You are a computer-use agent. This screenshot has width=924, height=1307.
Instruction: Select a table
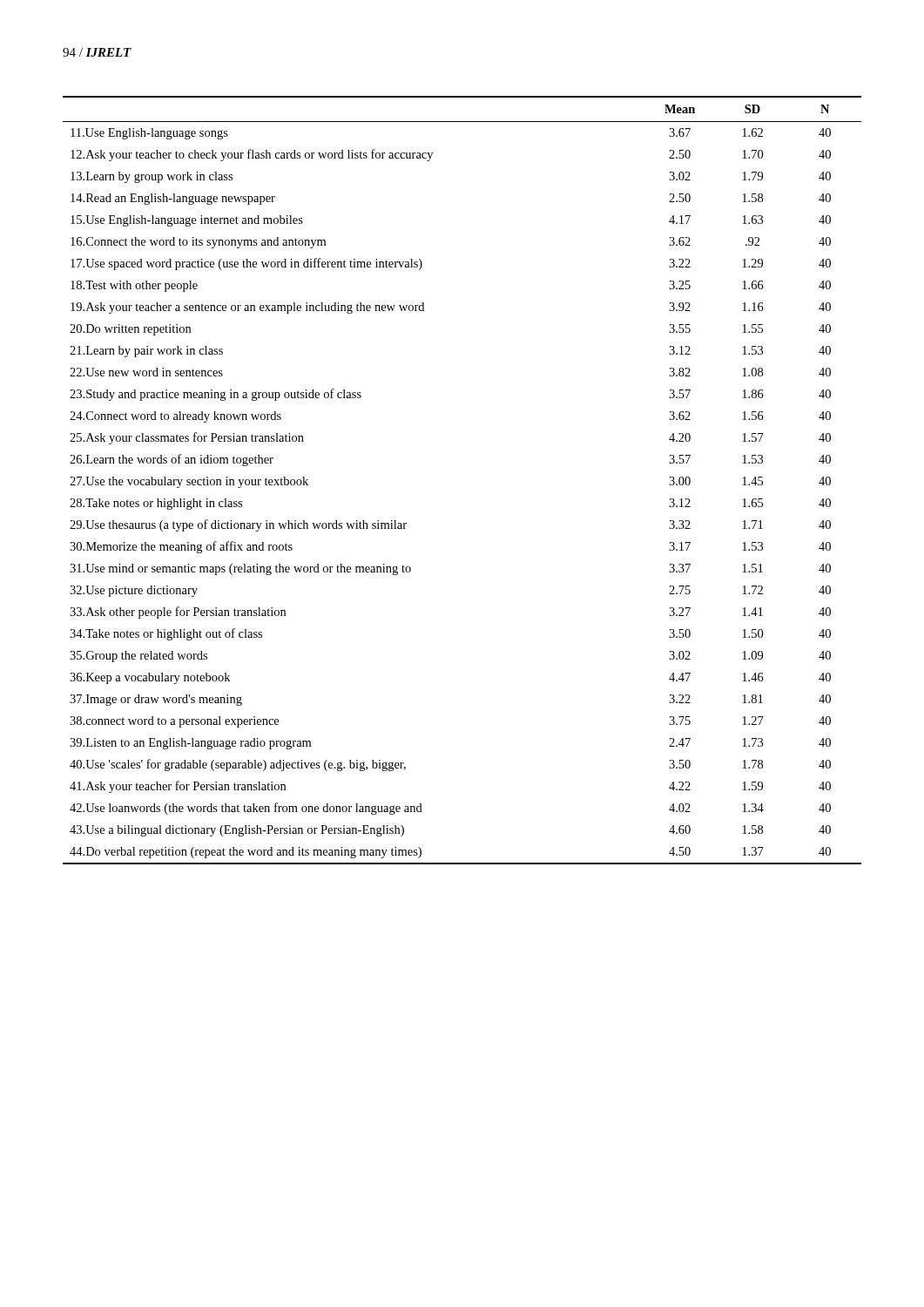pos(462,480)
